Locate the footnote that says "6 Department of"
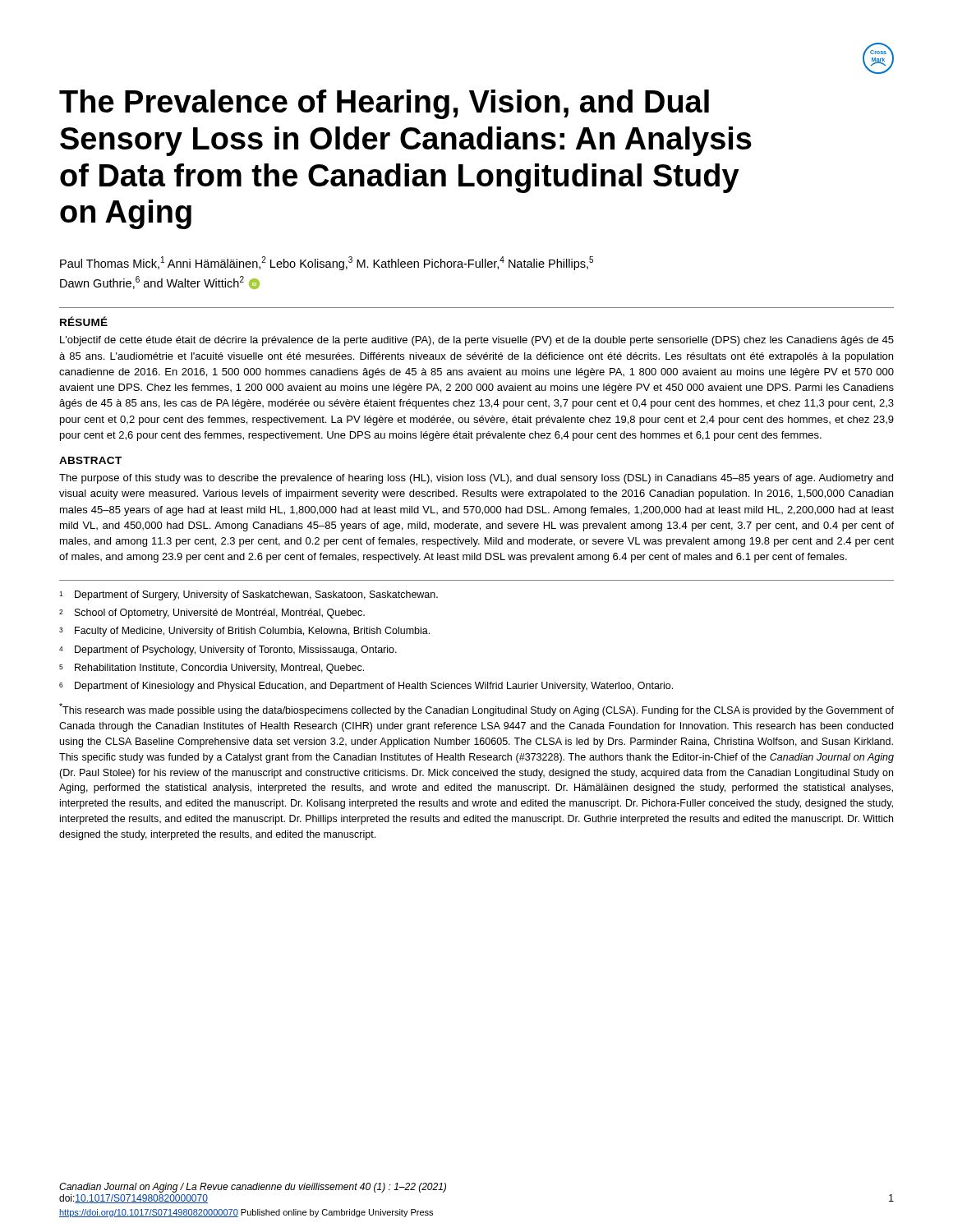The image size is (953, 1232). [476, 687]
